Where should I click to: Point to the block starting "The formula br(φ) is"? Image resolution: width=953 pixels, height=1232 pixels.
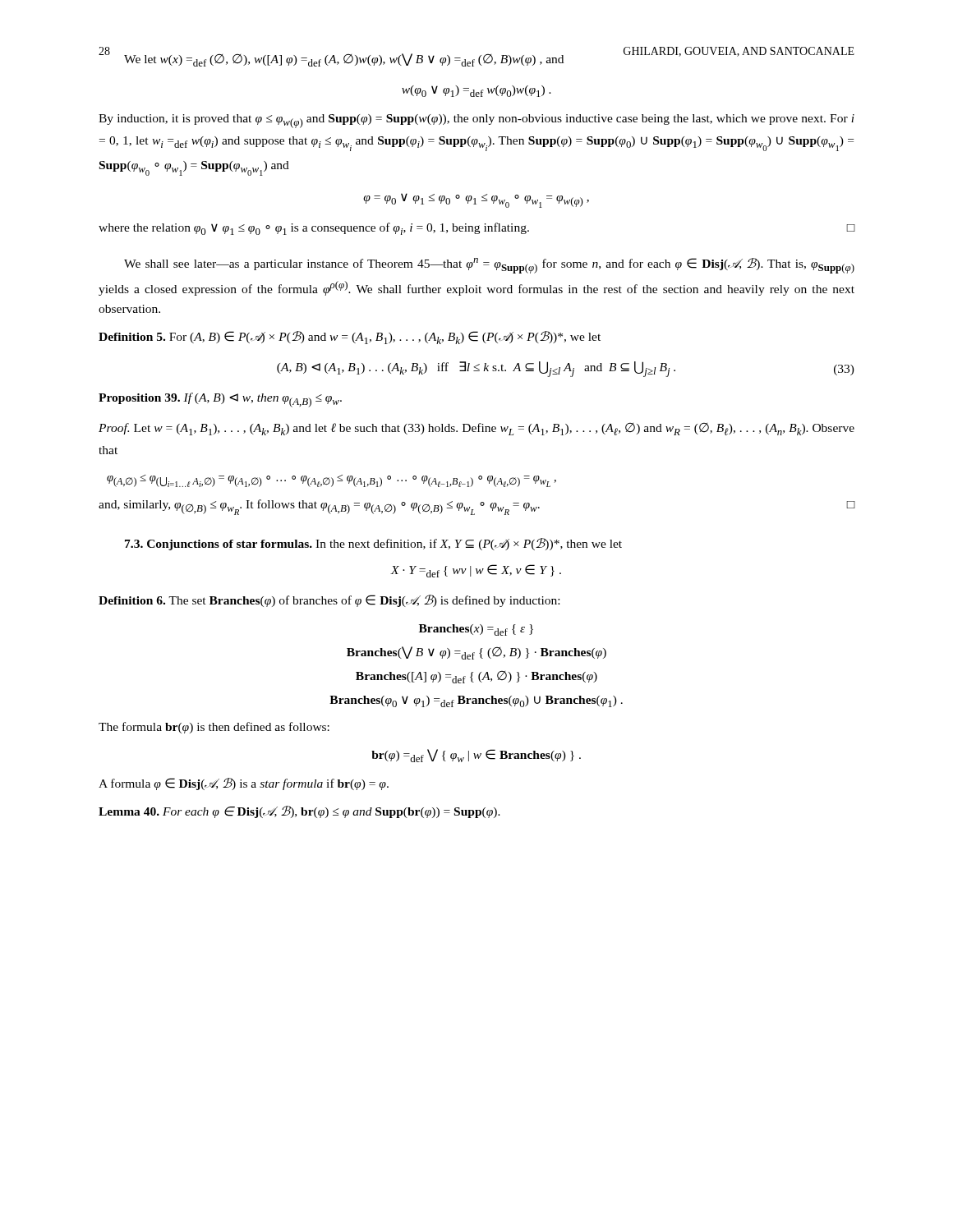[214, 728]
